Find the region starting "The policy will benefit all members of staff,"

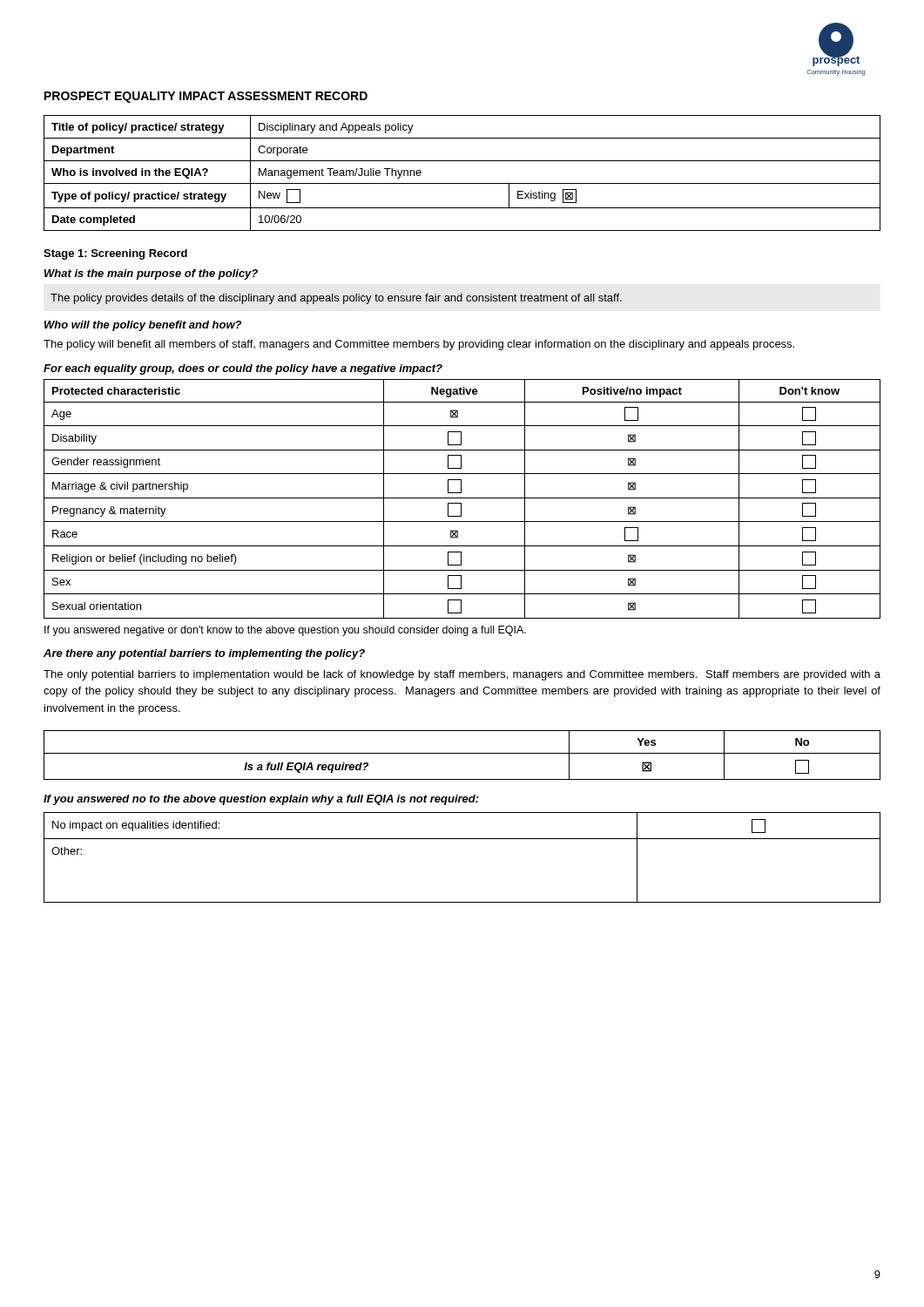point(419,344)
